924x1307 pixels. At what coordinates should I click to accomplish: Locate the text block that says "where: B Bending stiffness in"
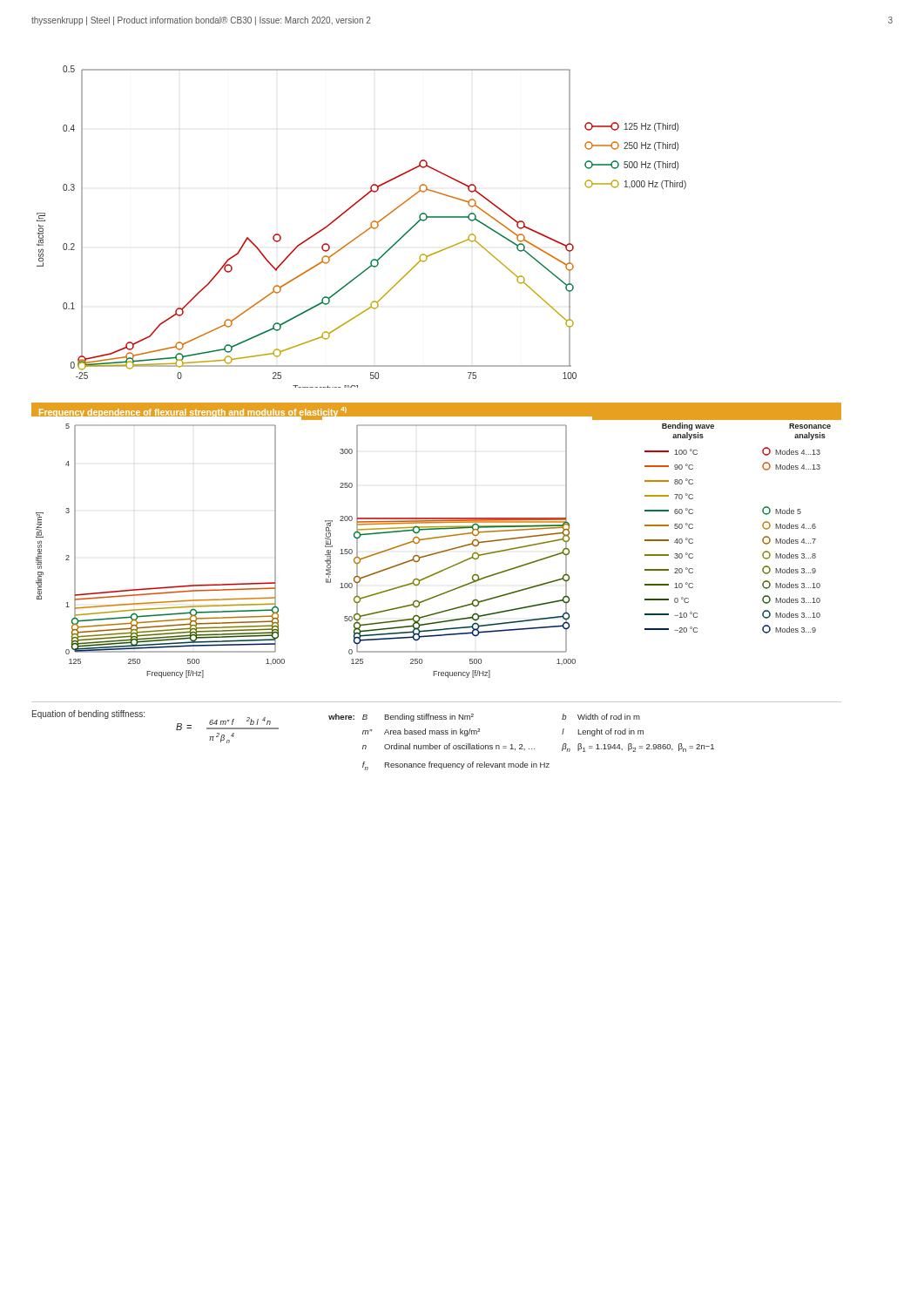pyautogui.click(x=522, y=742)
